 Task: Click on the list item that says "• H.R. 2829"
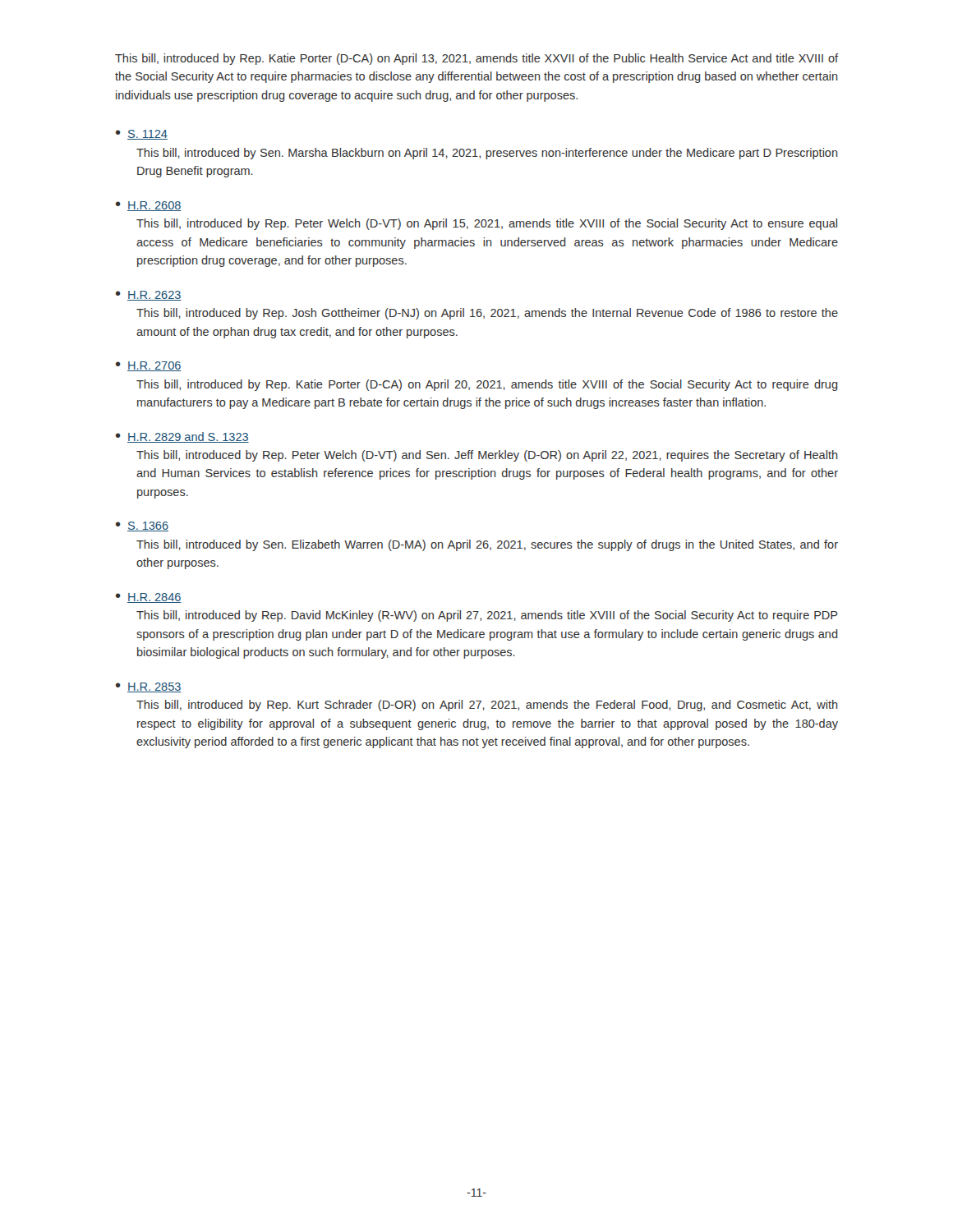476,463
